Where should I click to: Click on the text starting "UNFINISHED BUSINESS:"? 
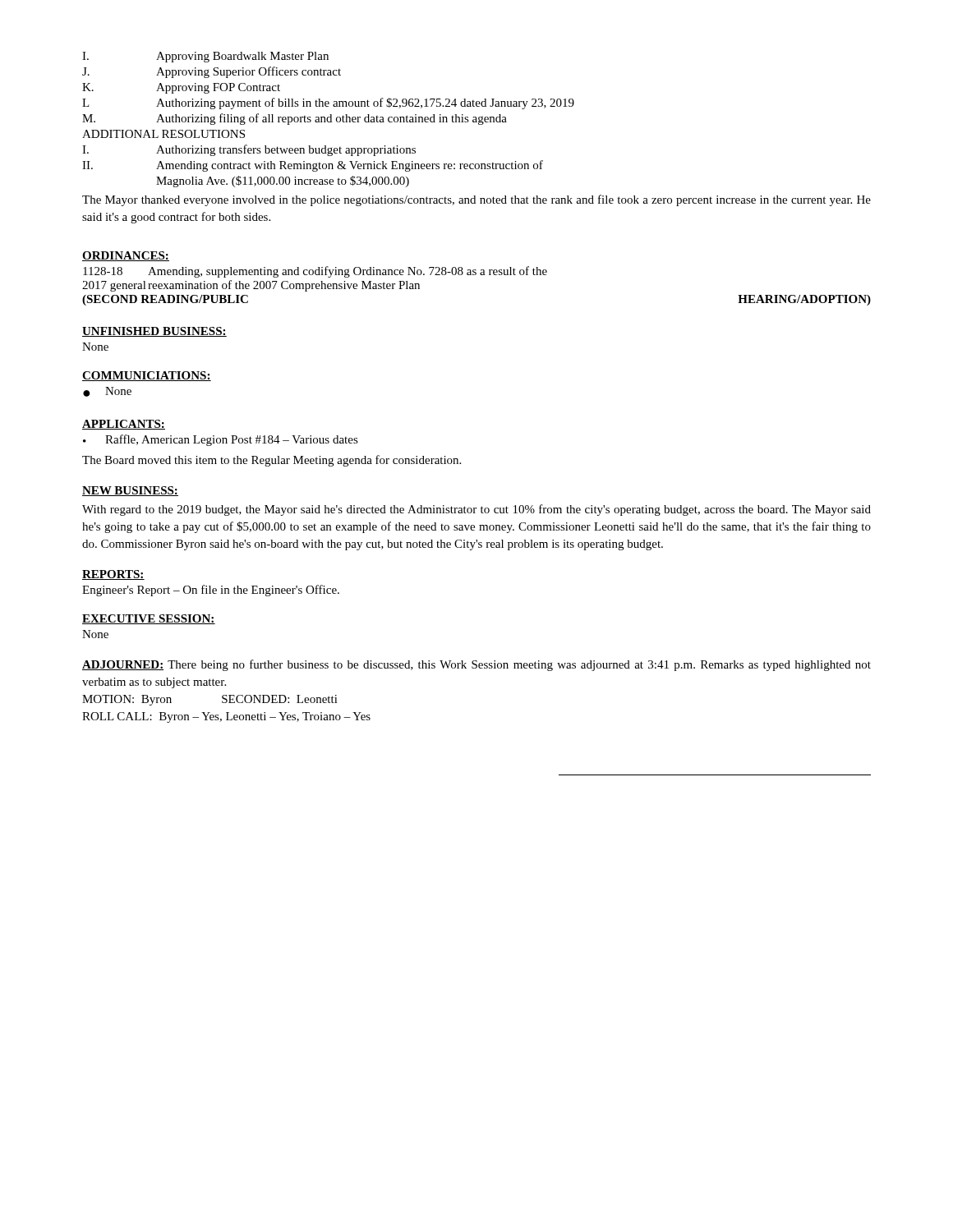[154, 331]
